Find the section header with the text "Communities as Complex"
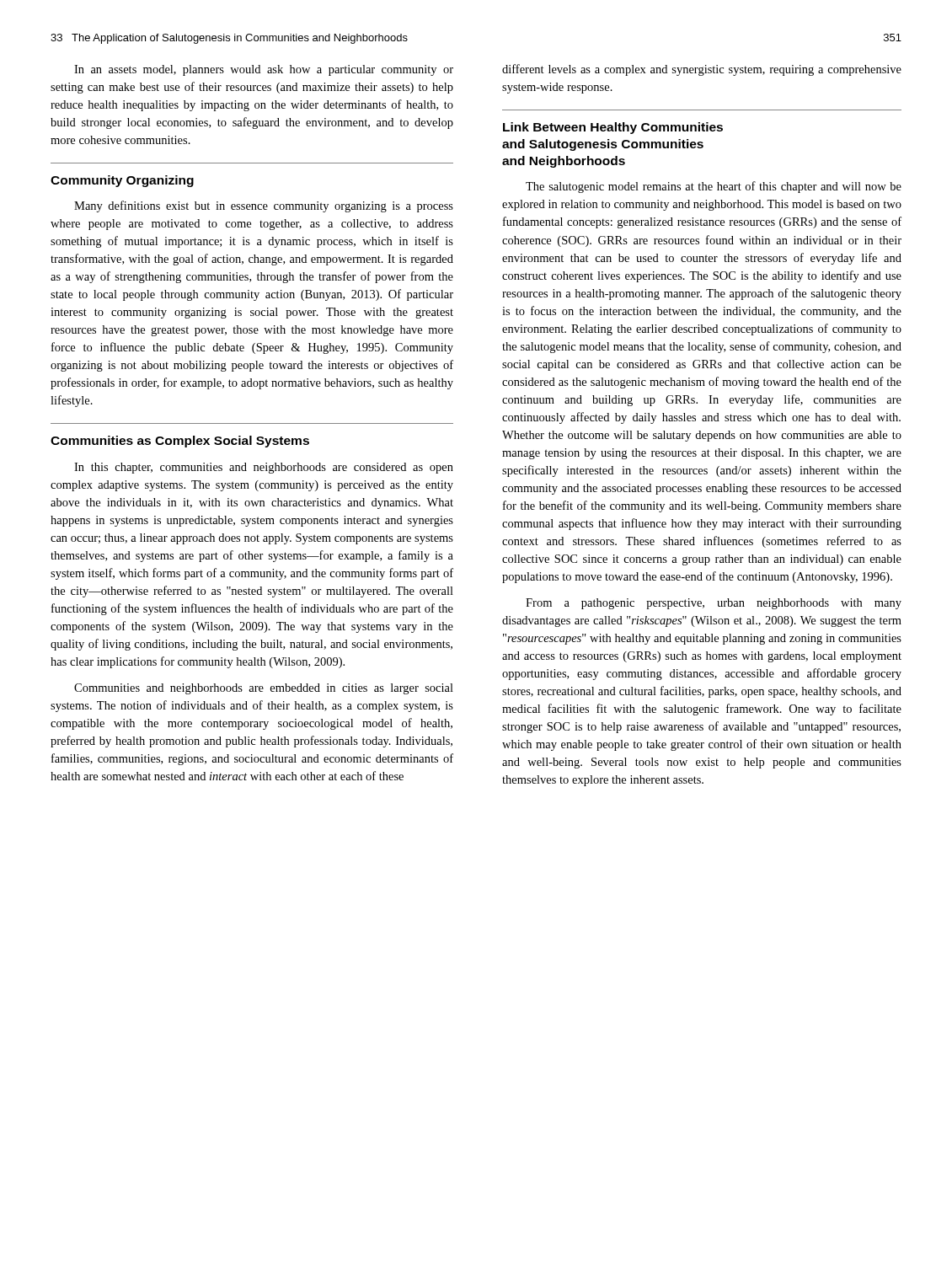952x1264 pixels. (252, 441)
